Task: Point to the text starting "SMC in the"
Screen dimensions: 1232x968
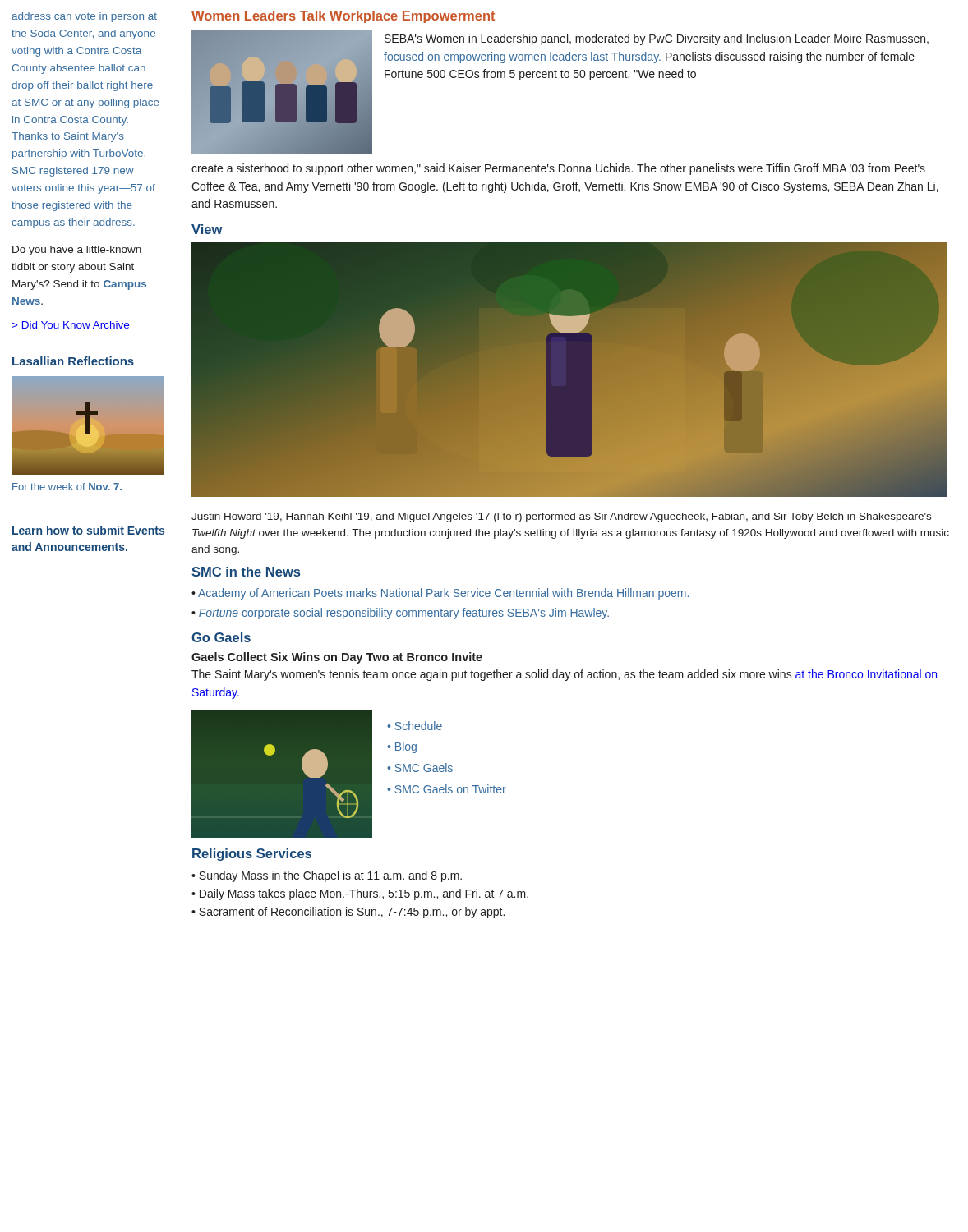Action: pyautogui.click(x=246, y=572)
